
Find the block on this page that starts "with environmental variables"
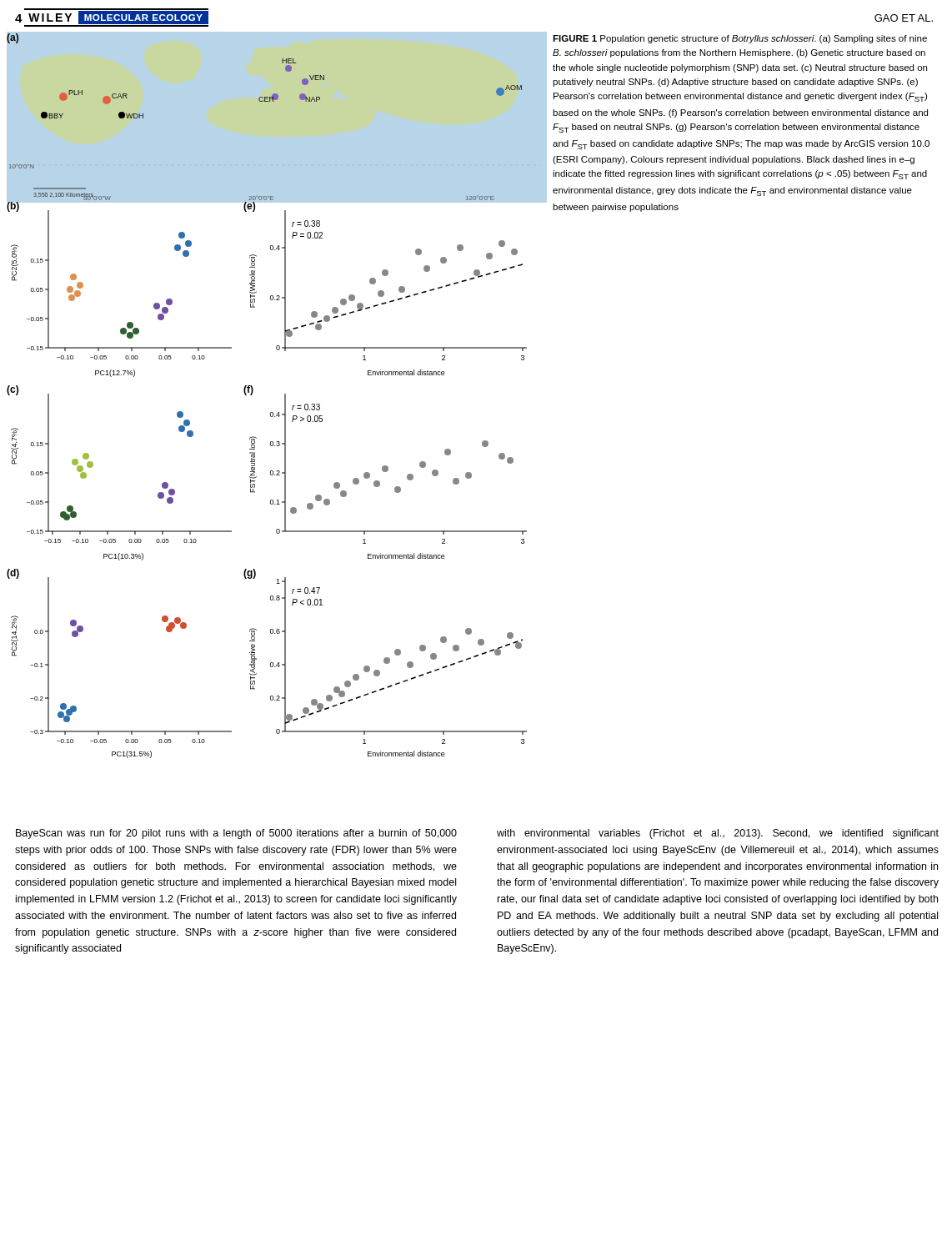tap(718, 891)
